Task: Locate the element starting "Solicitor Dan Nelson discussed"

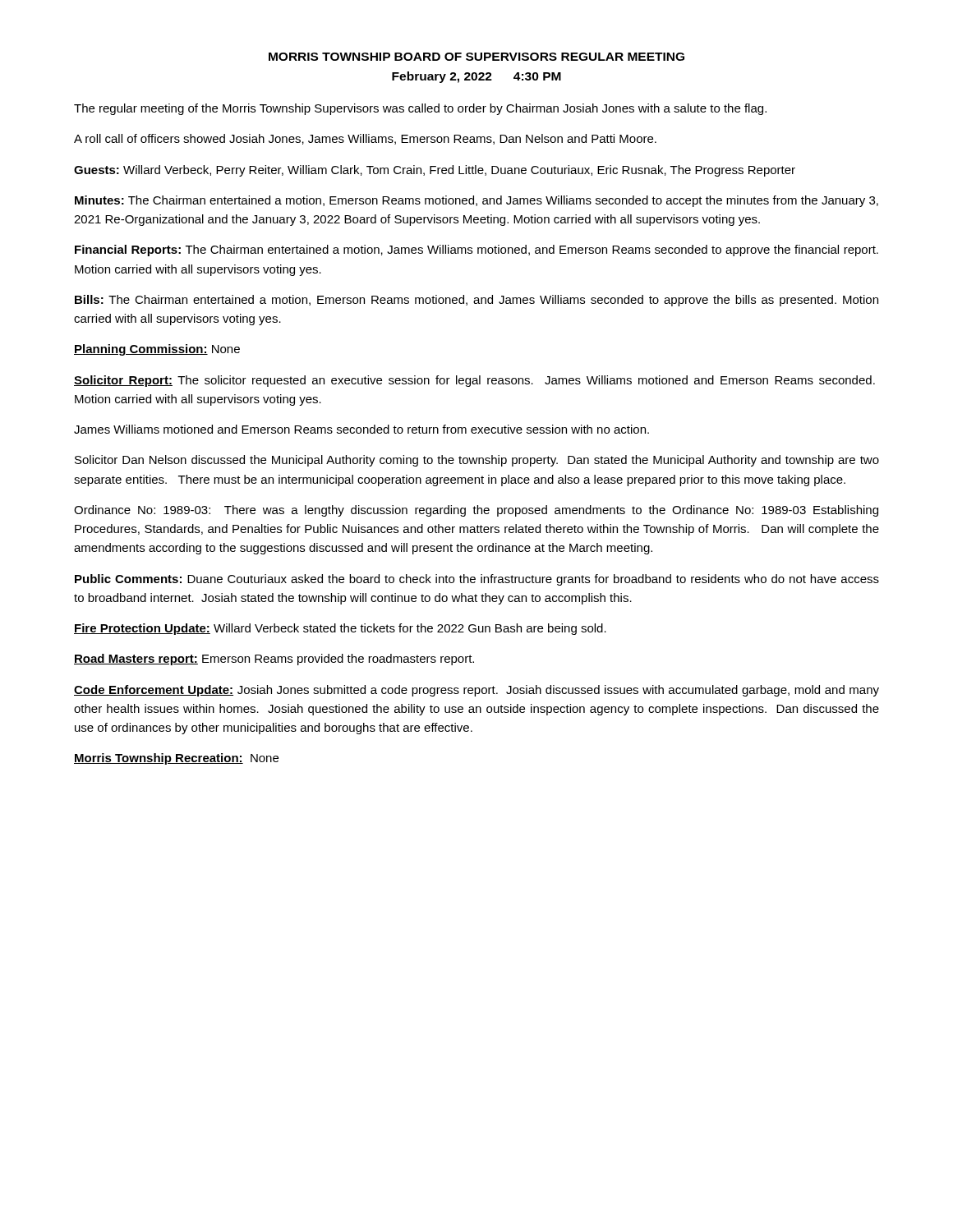Action: [x=476, y=469]
